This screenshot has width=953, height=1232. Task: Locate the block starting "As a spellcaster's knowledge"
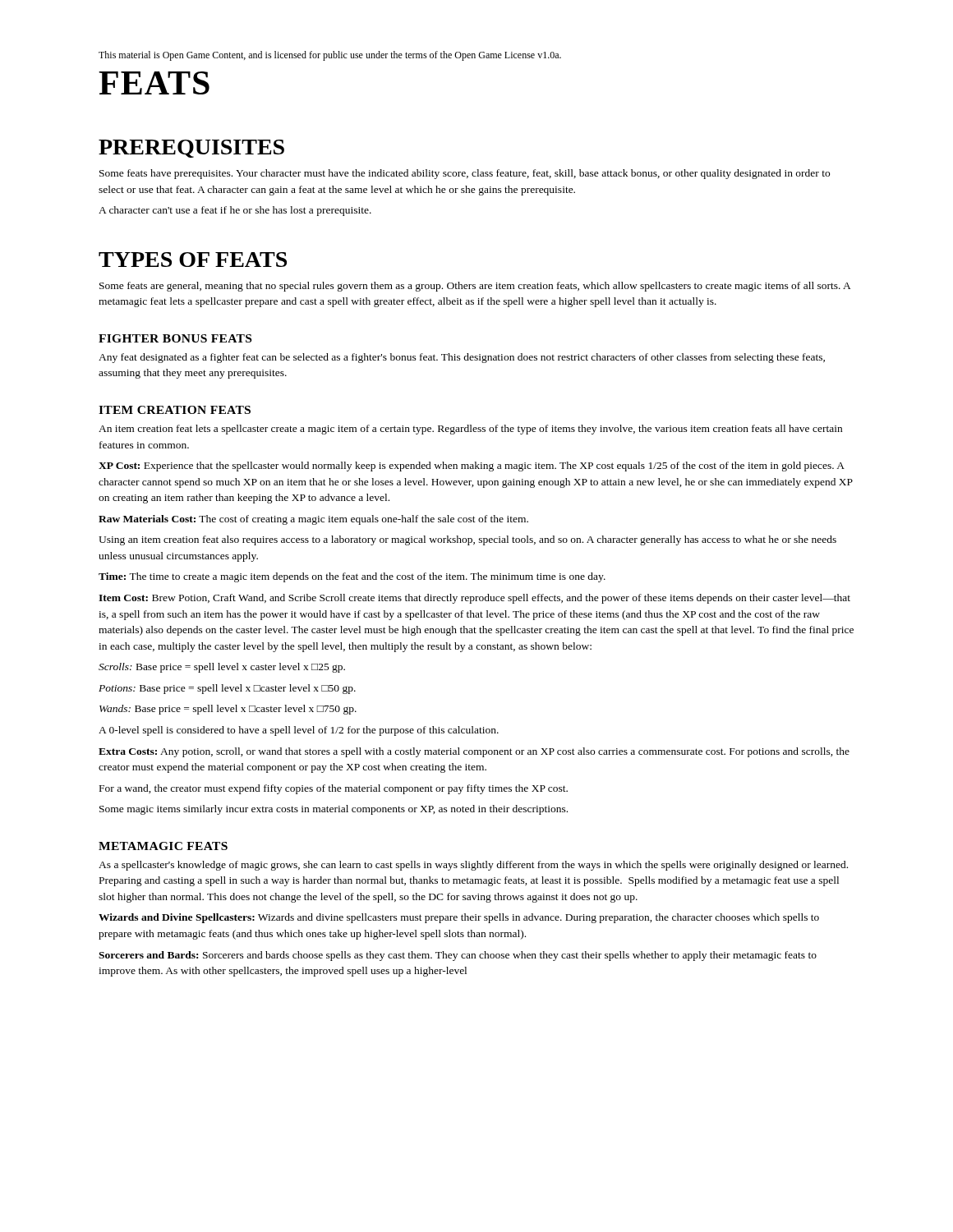[x=474, y=880]
